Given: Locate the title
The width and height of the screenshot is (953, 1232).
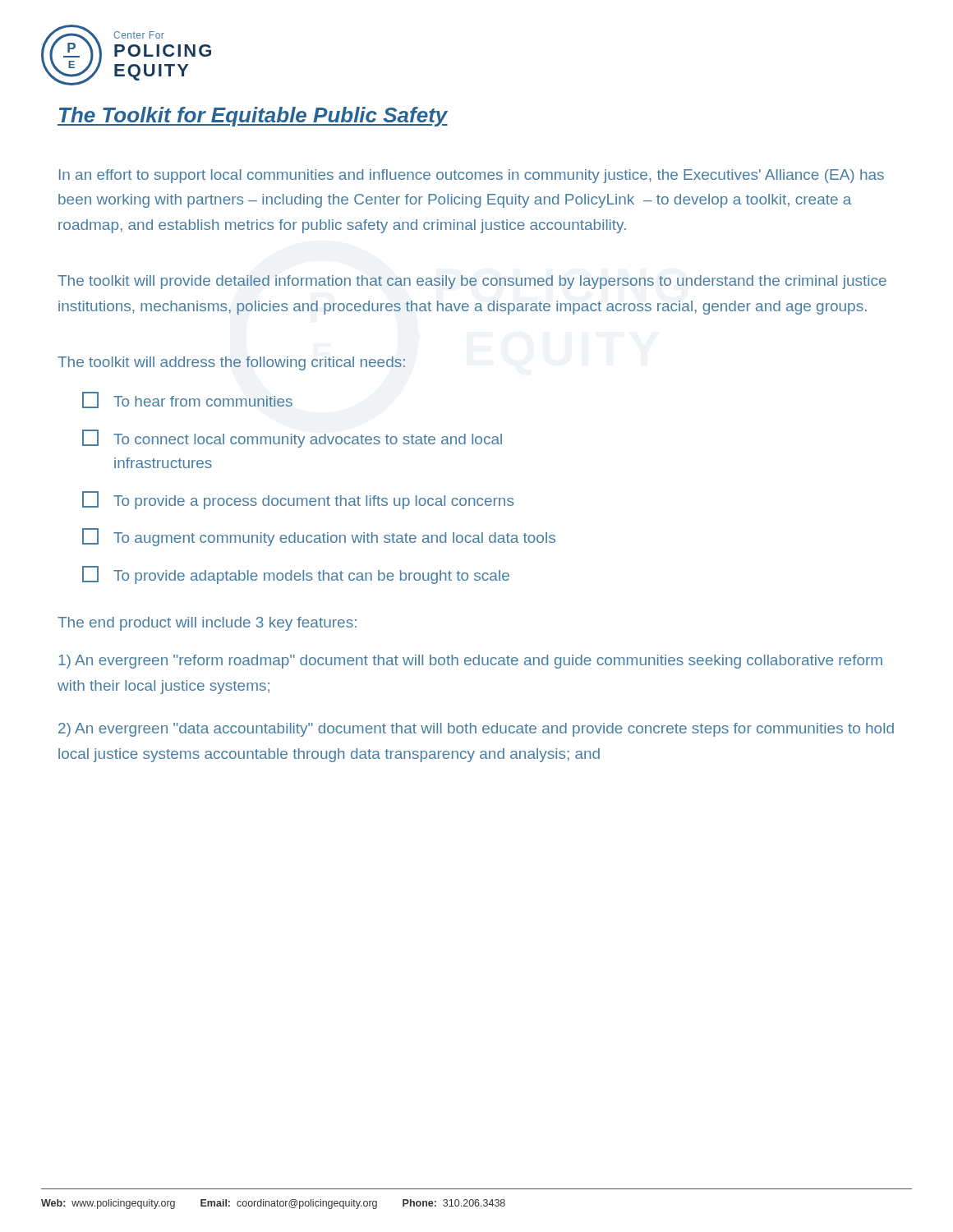Looking at the screenshot, I should click(x=476, y=115).
